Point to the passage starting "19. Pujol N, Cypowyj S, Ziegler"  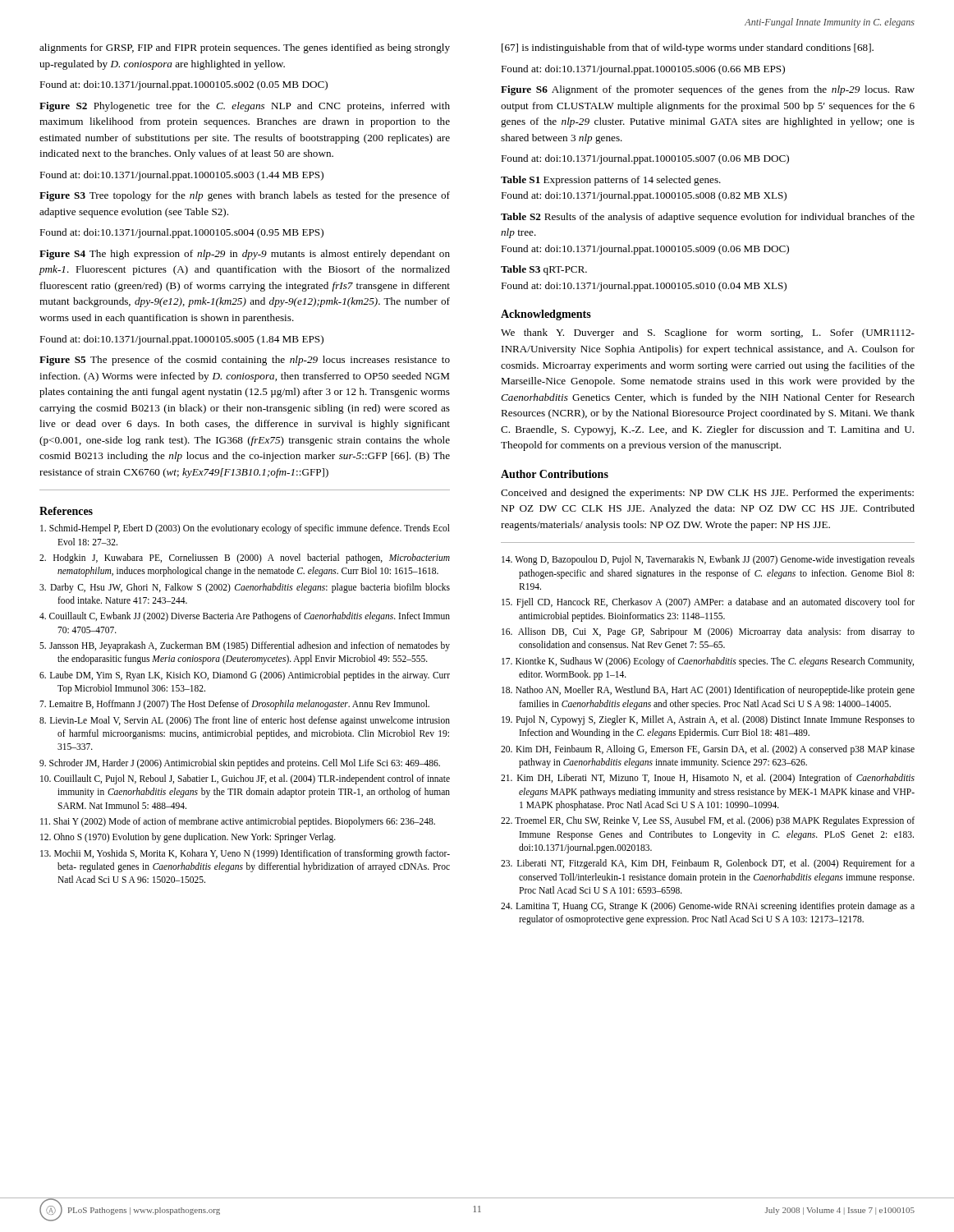(x=708, y=726)
